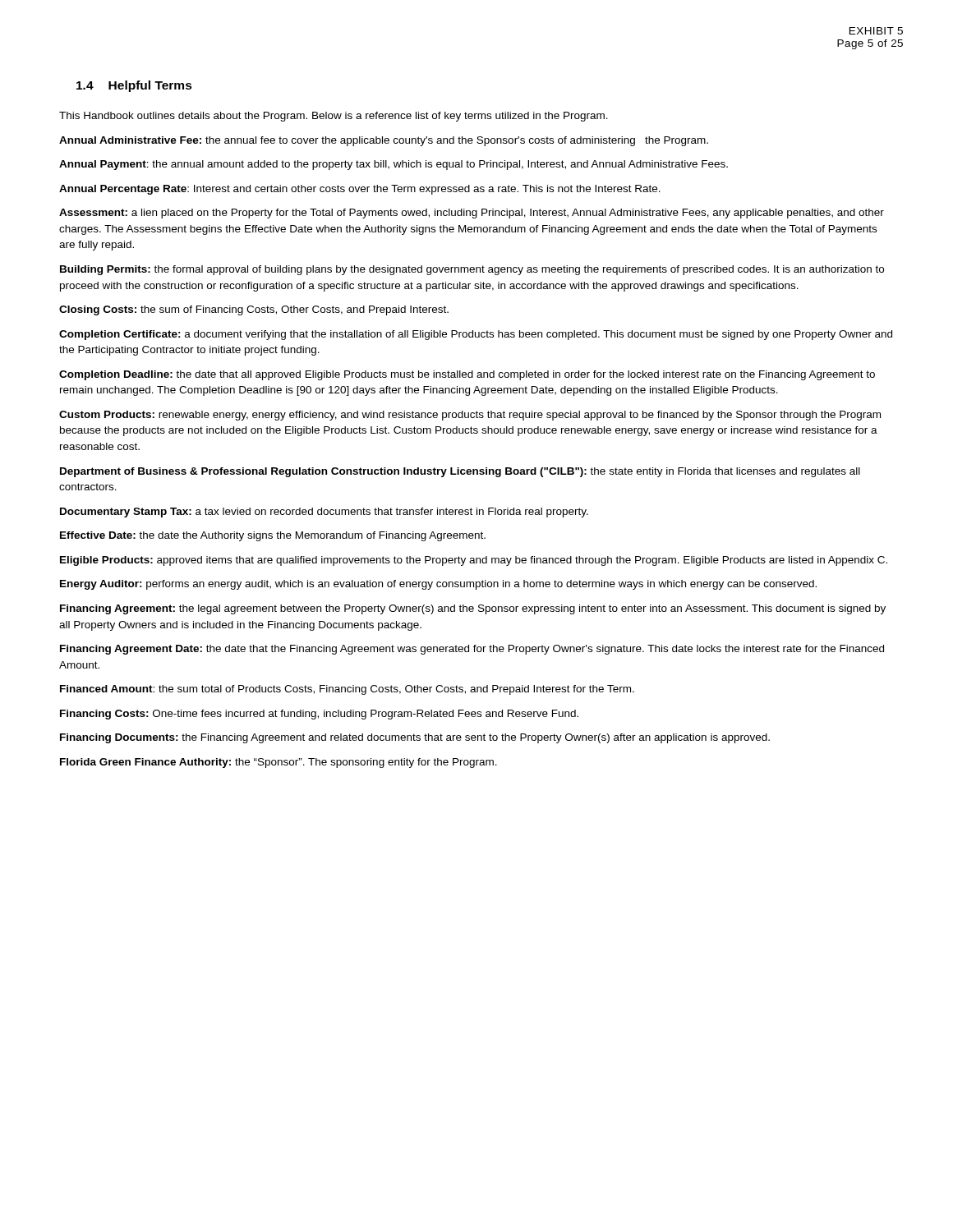Locate the text block that says "Financing Agreement Date: the date that the Financing"
Image resolution: width=953 pixels, height=1232 pixels.
[472, 657]
